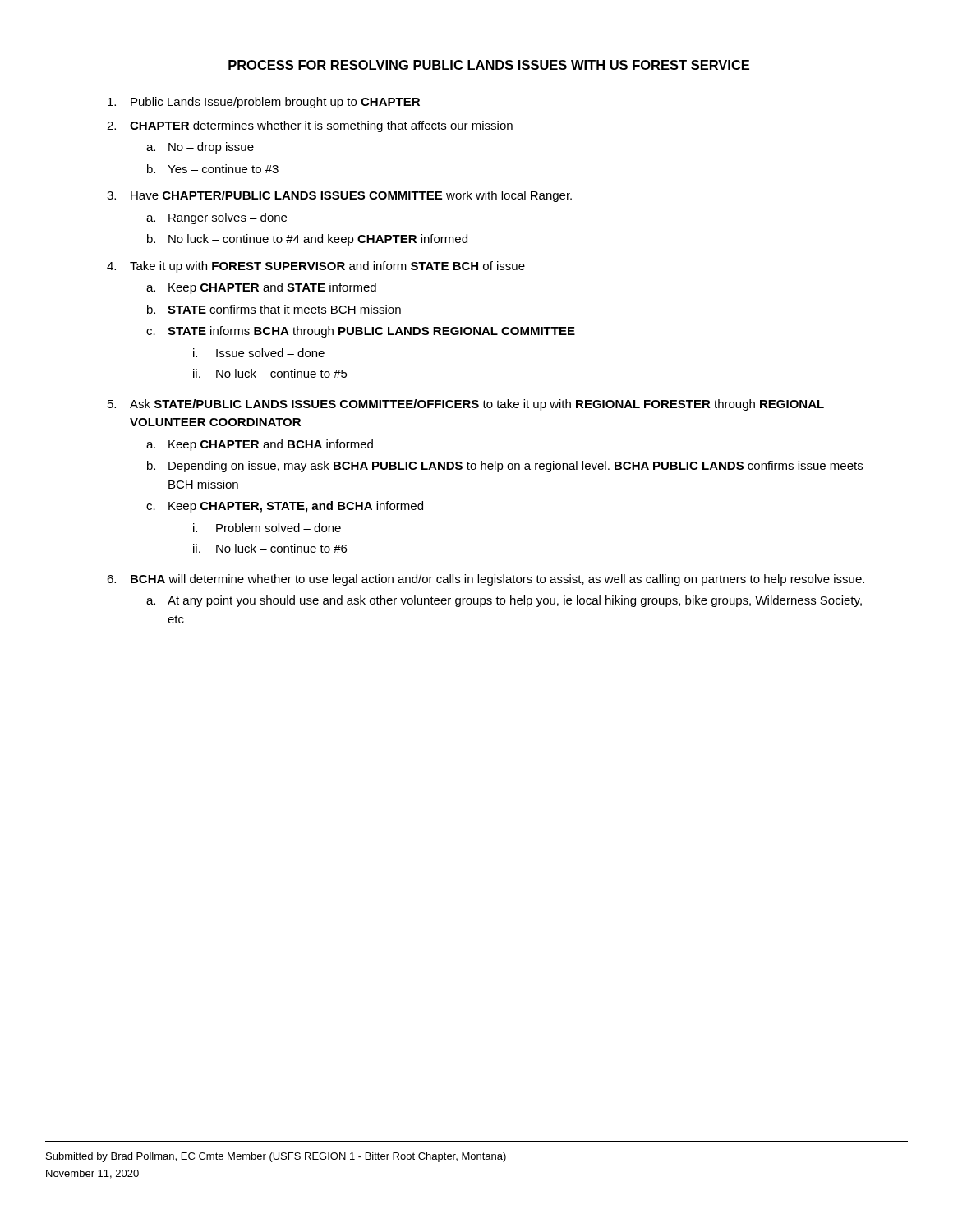Point to the block beginning "CHAPTER determines whether it is something that"
The height and width of the screenshot is (1232, 953).
pyautogui.click(x=321, y=126)
